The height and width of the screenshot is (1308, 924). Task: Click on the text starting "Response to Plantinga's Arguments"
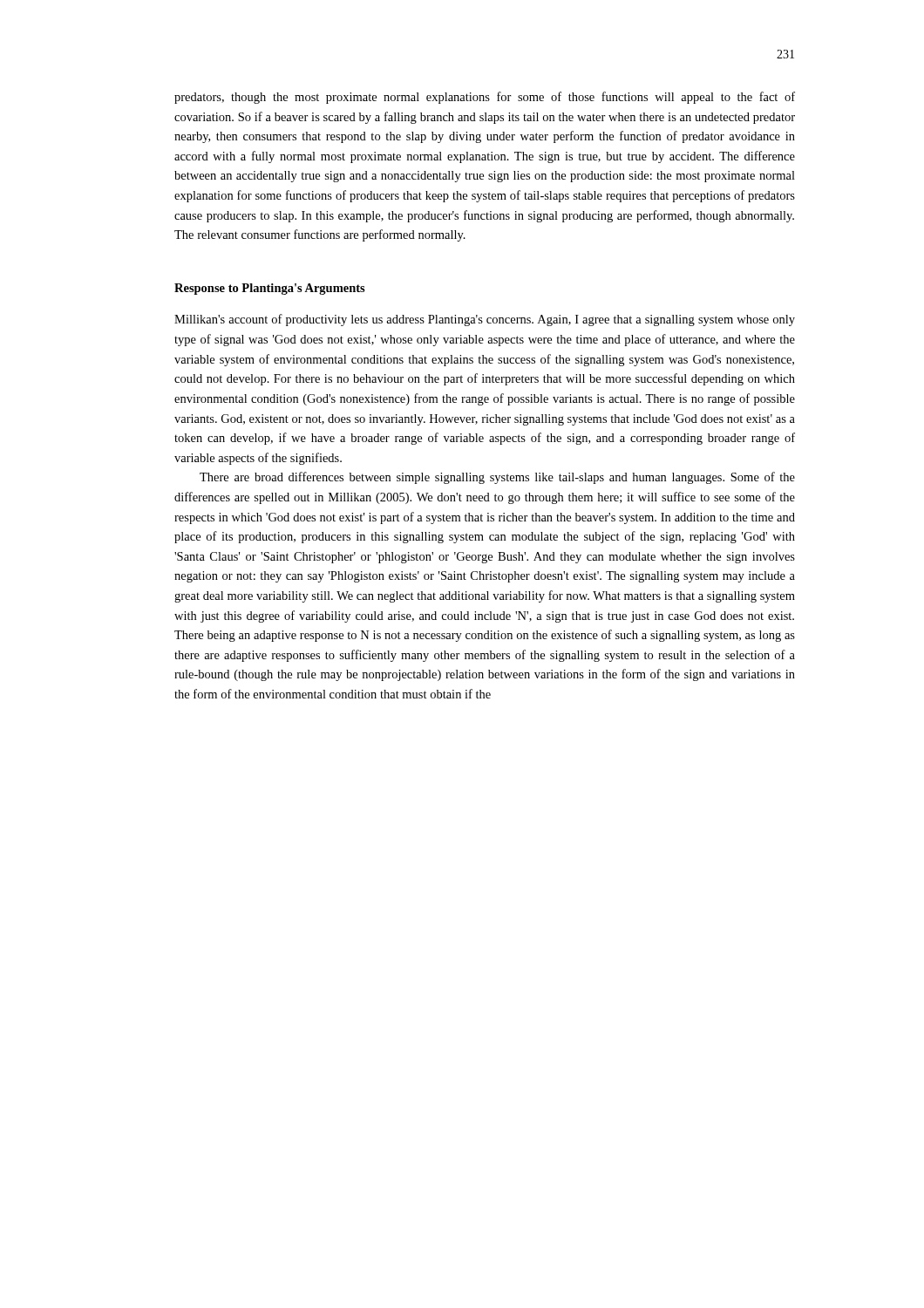(270, 288)
